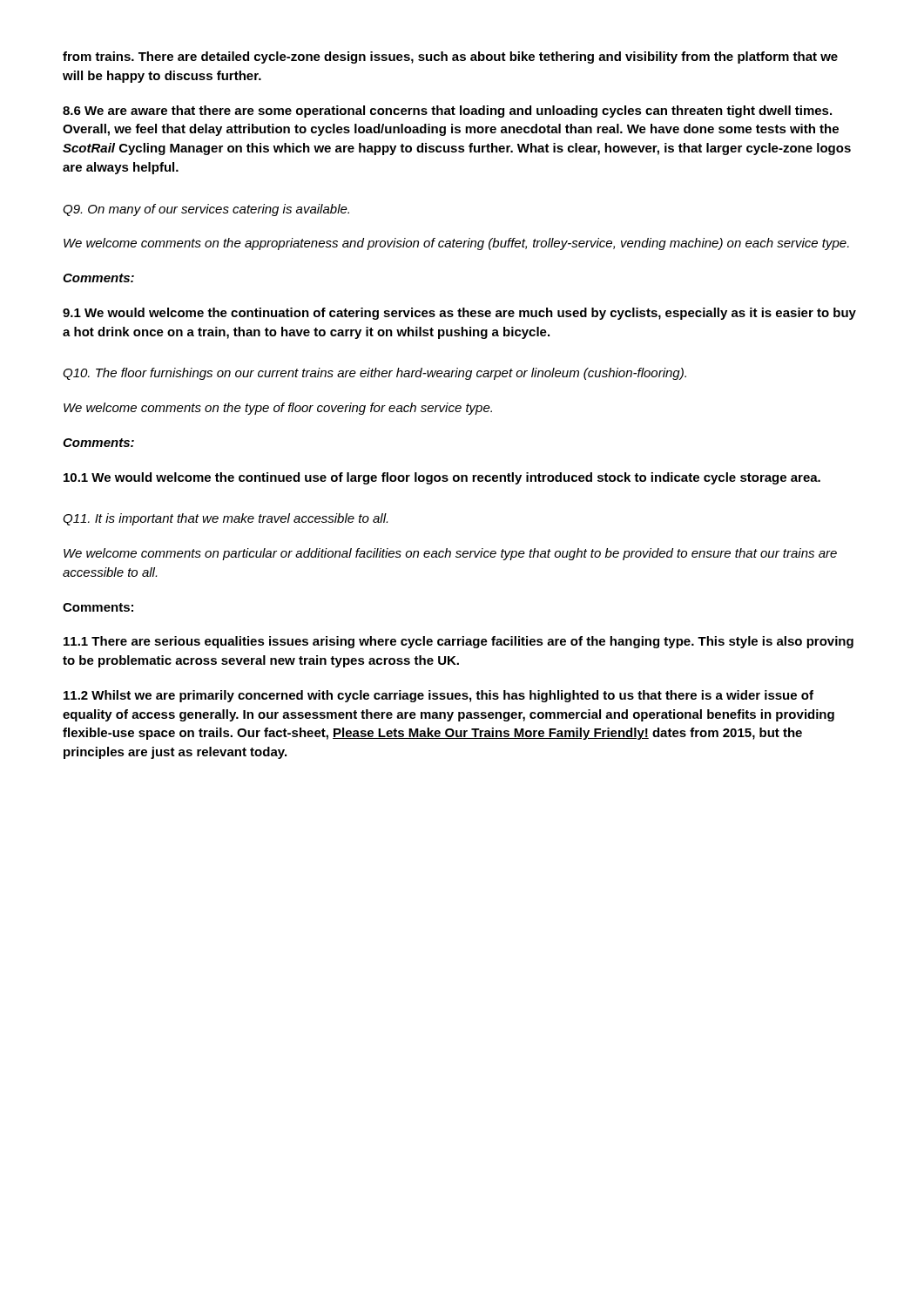
Task: Click on the passage starting "Q9. On many of our services catering is"
Action: tap(206, 210)
